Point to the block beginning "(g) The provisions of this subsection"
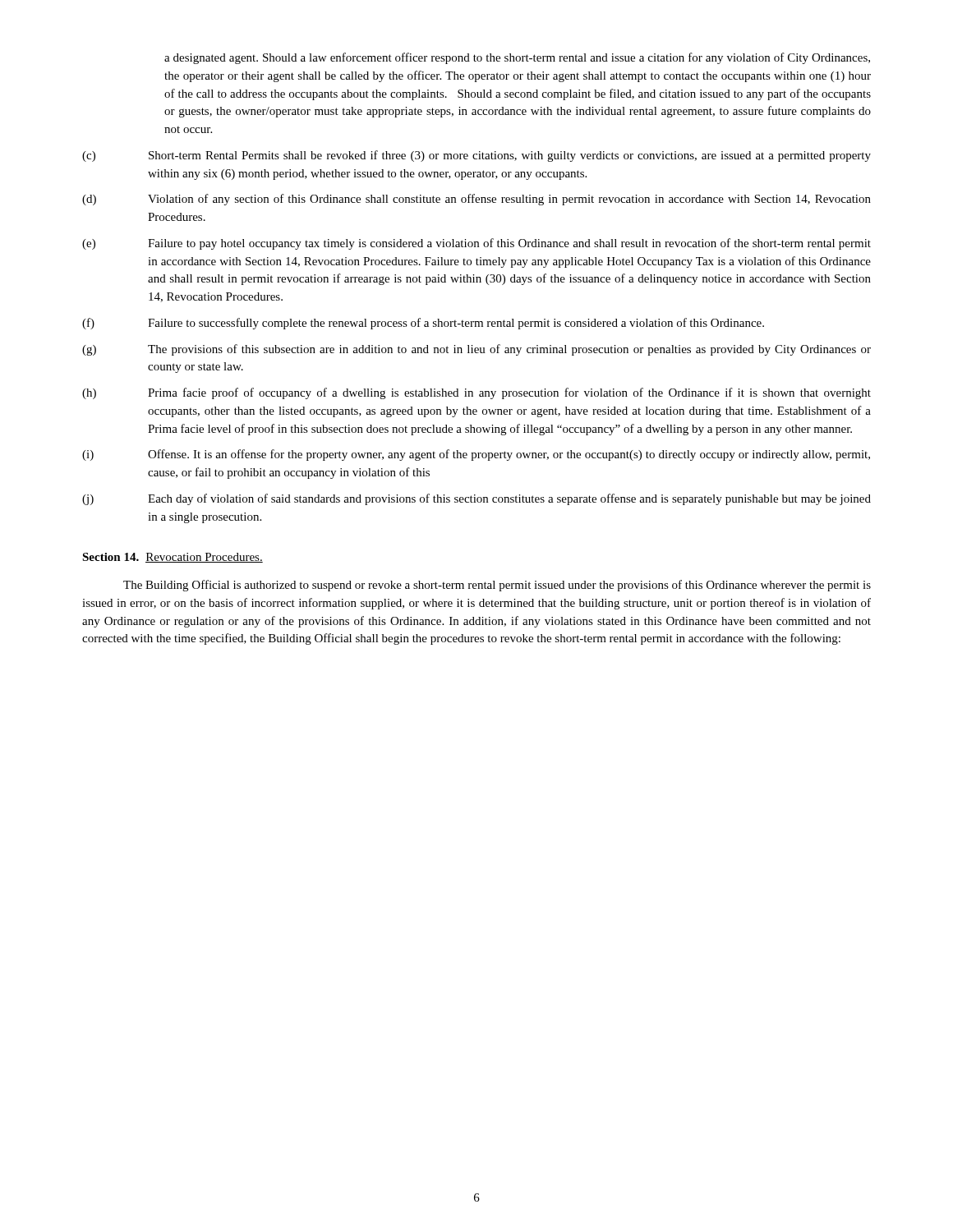The height and width of the screenshot is (1232, 953). 476,358
